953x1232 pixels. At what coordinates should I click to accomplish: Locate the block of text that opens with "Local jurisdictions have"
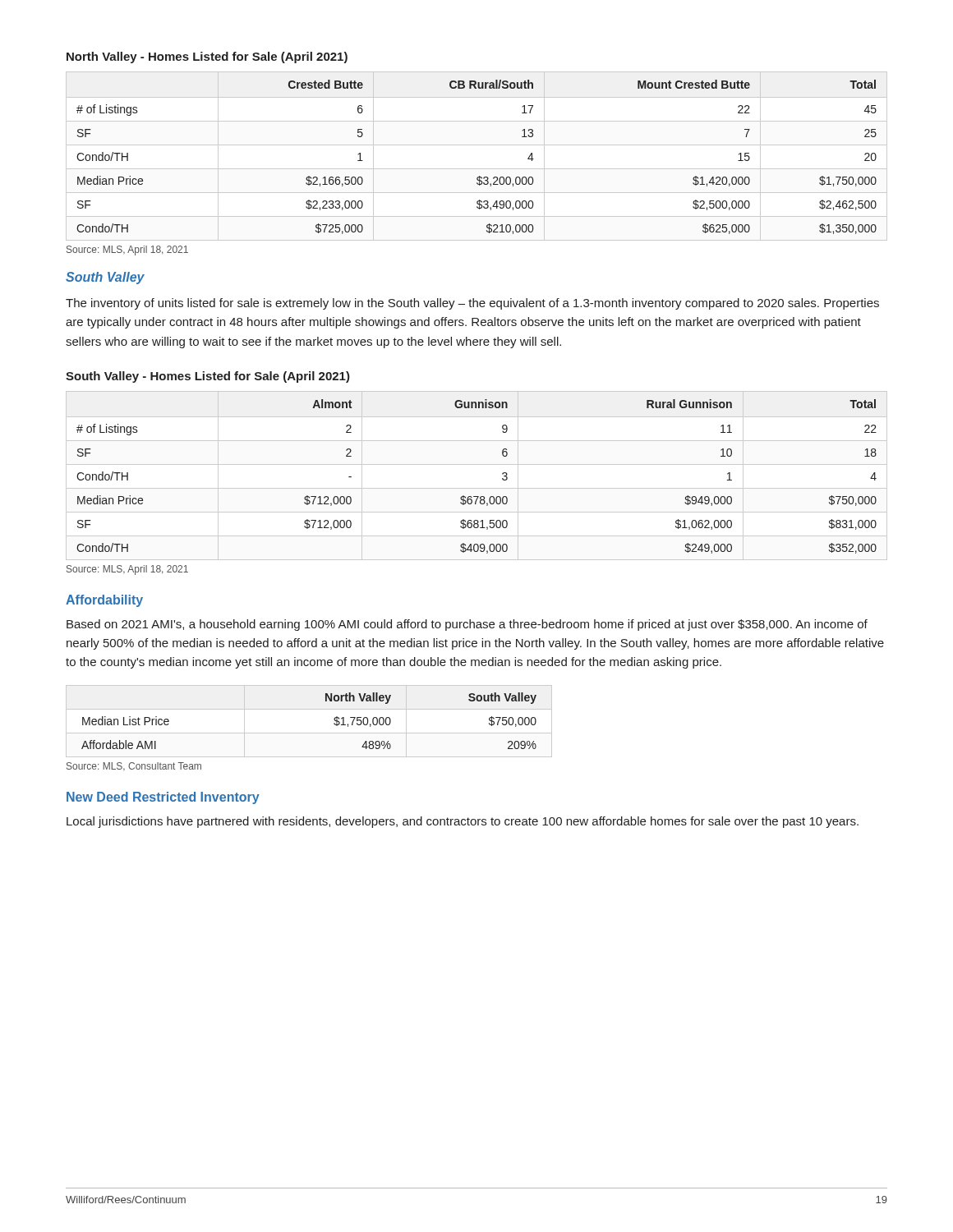point(463,821)
